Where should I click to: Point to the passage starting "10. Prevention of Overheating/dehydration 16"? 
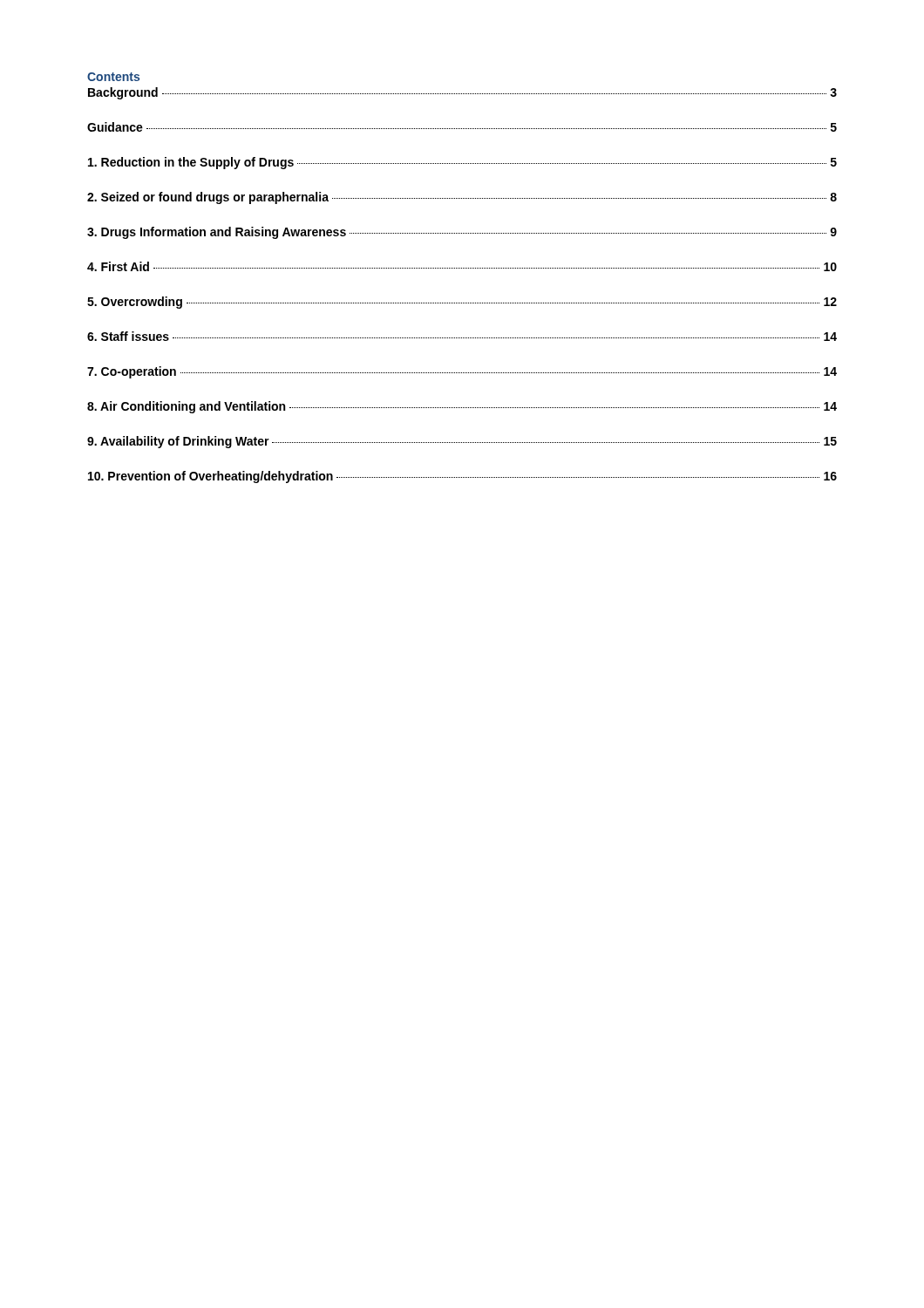(462, 475)
